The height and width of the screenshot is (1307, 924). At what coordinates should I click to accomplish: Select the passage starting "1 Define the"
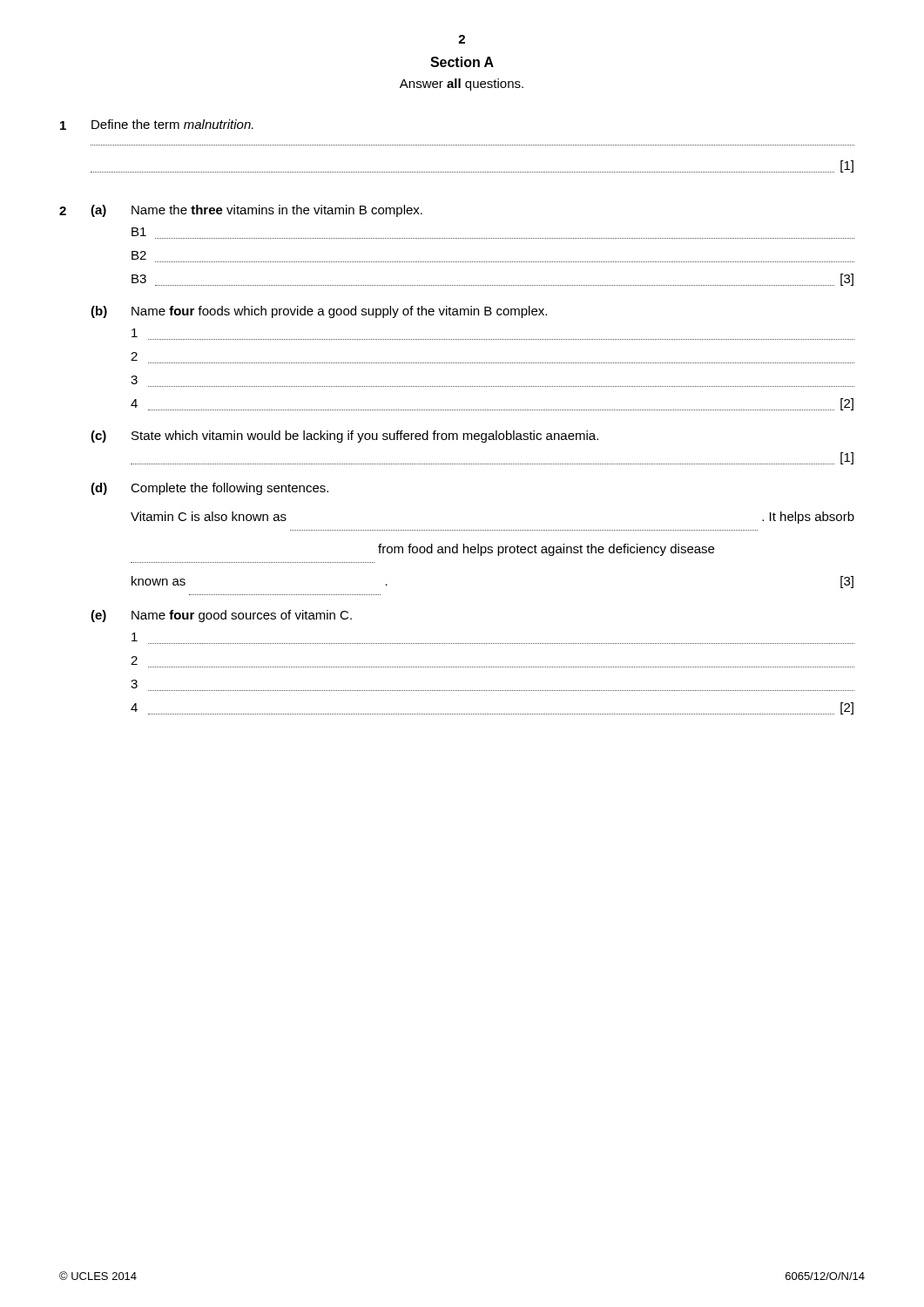[x=457, y=150]
